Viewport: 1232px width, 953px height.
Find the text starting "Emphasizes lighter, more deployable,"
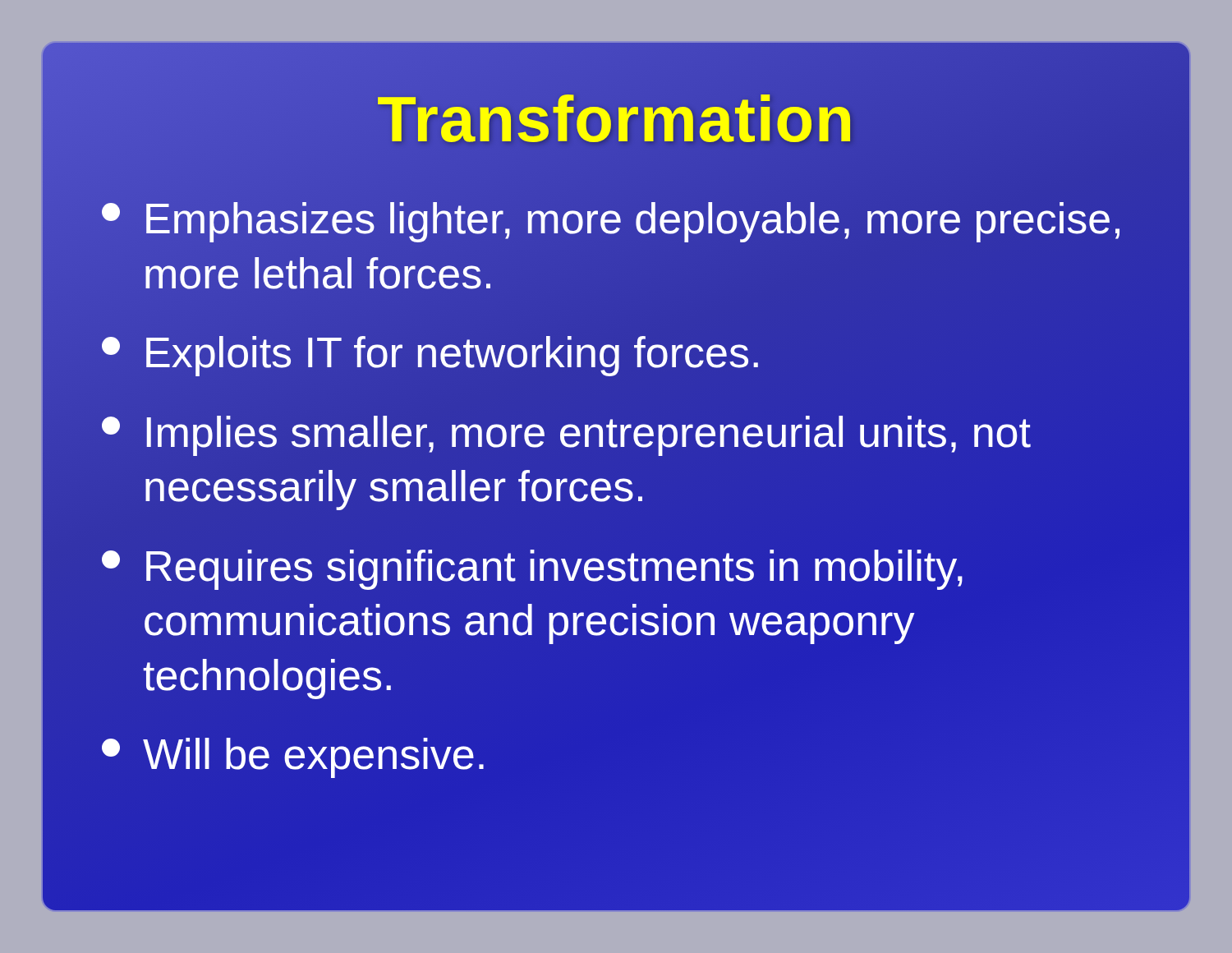[616, 246]
